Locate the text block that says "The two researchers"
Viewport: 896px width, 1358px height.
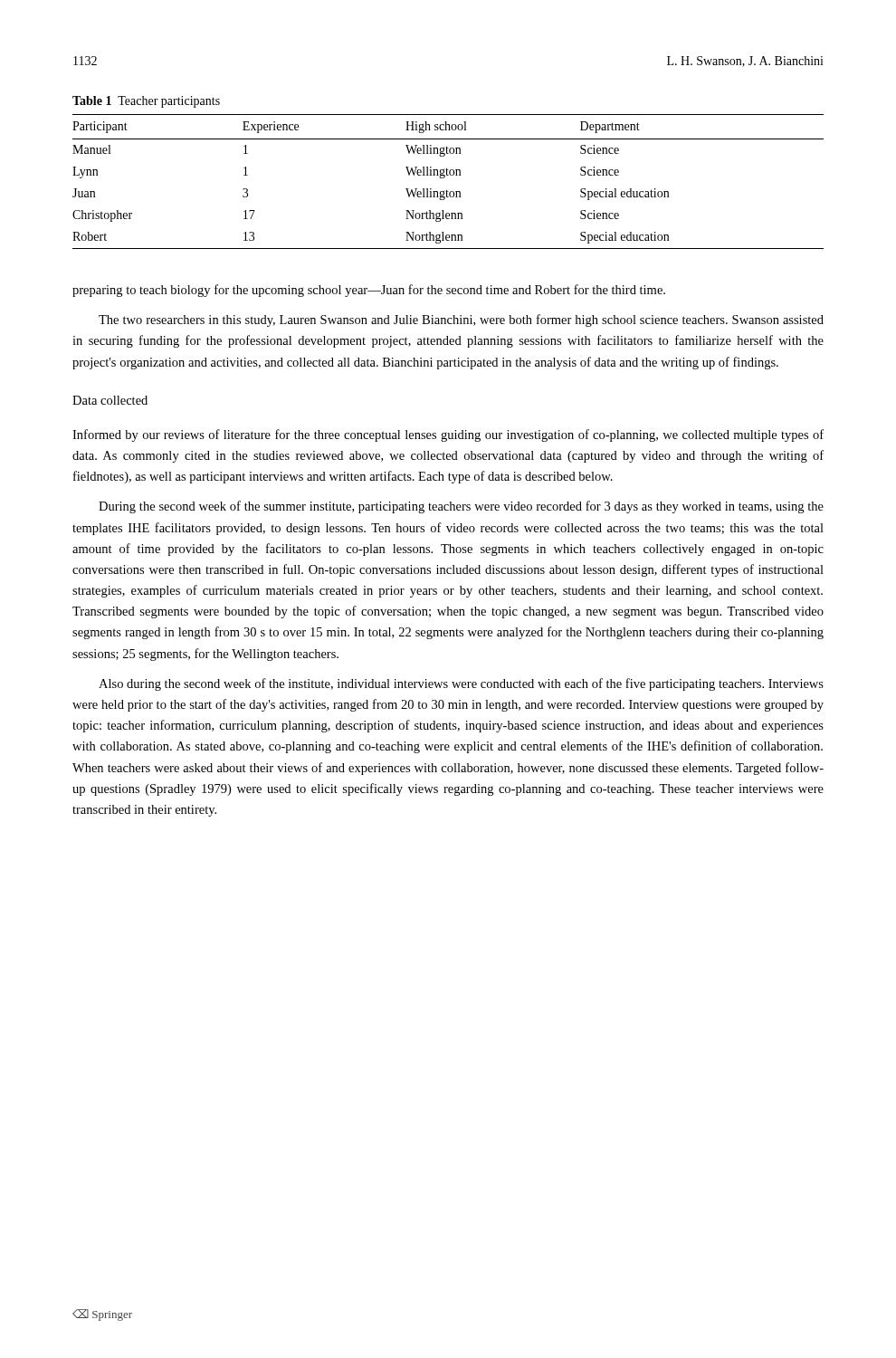point(448,341)
